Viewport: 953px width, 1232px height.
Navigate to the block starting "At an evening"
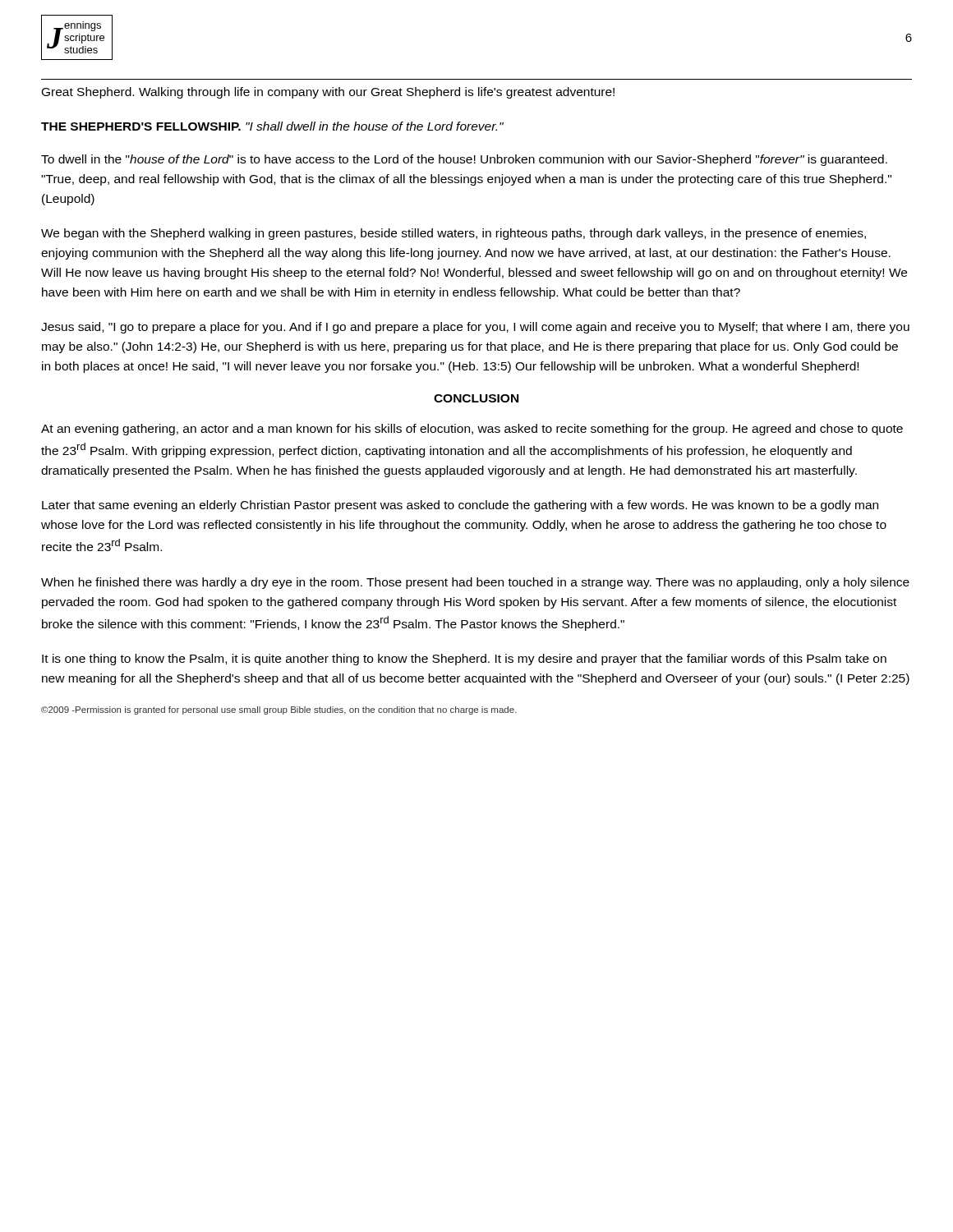click(x=472, y=449)
